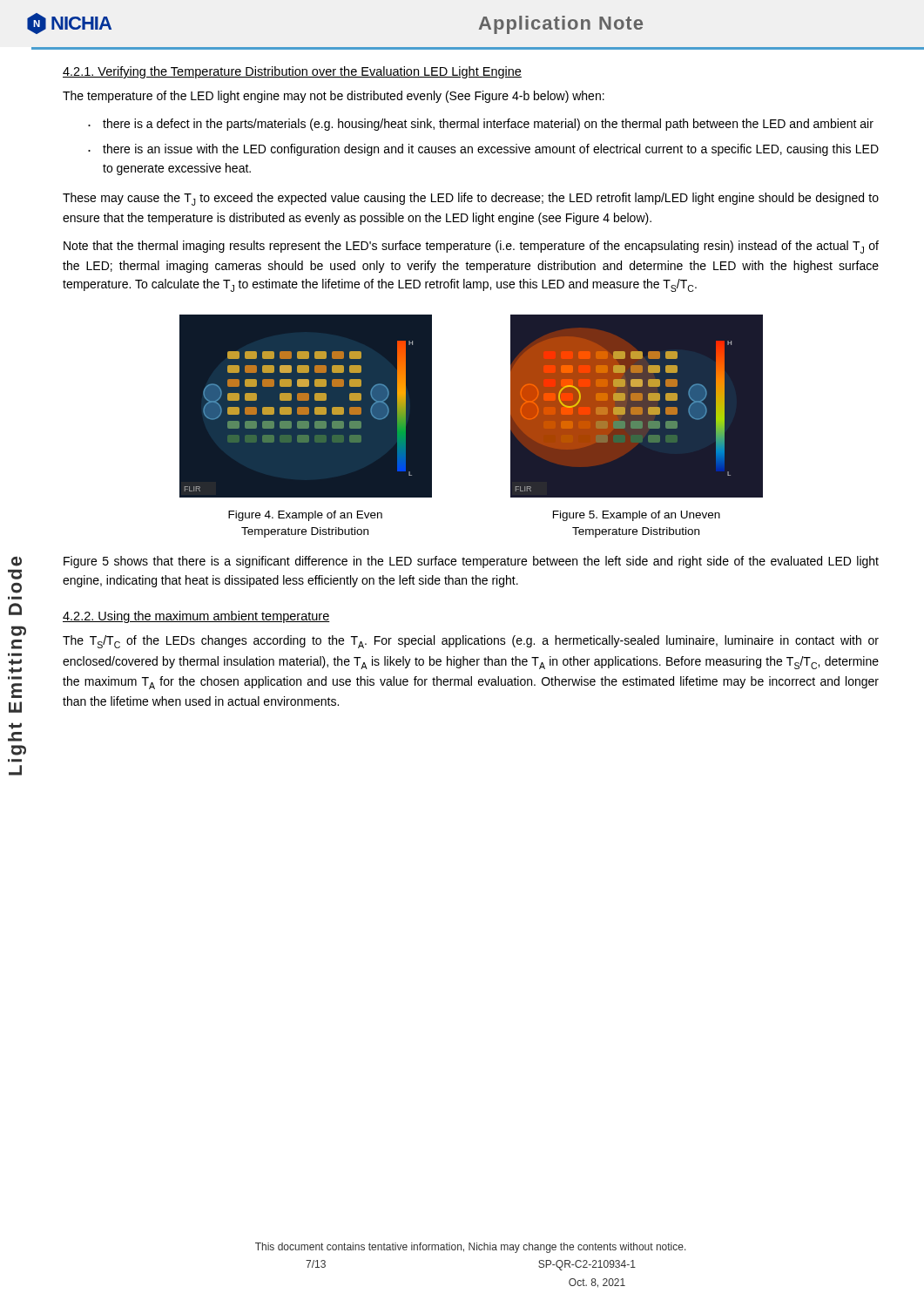Screen dimensions: 1307x924
Task: Locate the text block with the text "The TS/TC of"
Action: [471, 671]
